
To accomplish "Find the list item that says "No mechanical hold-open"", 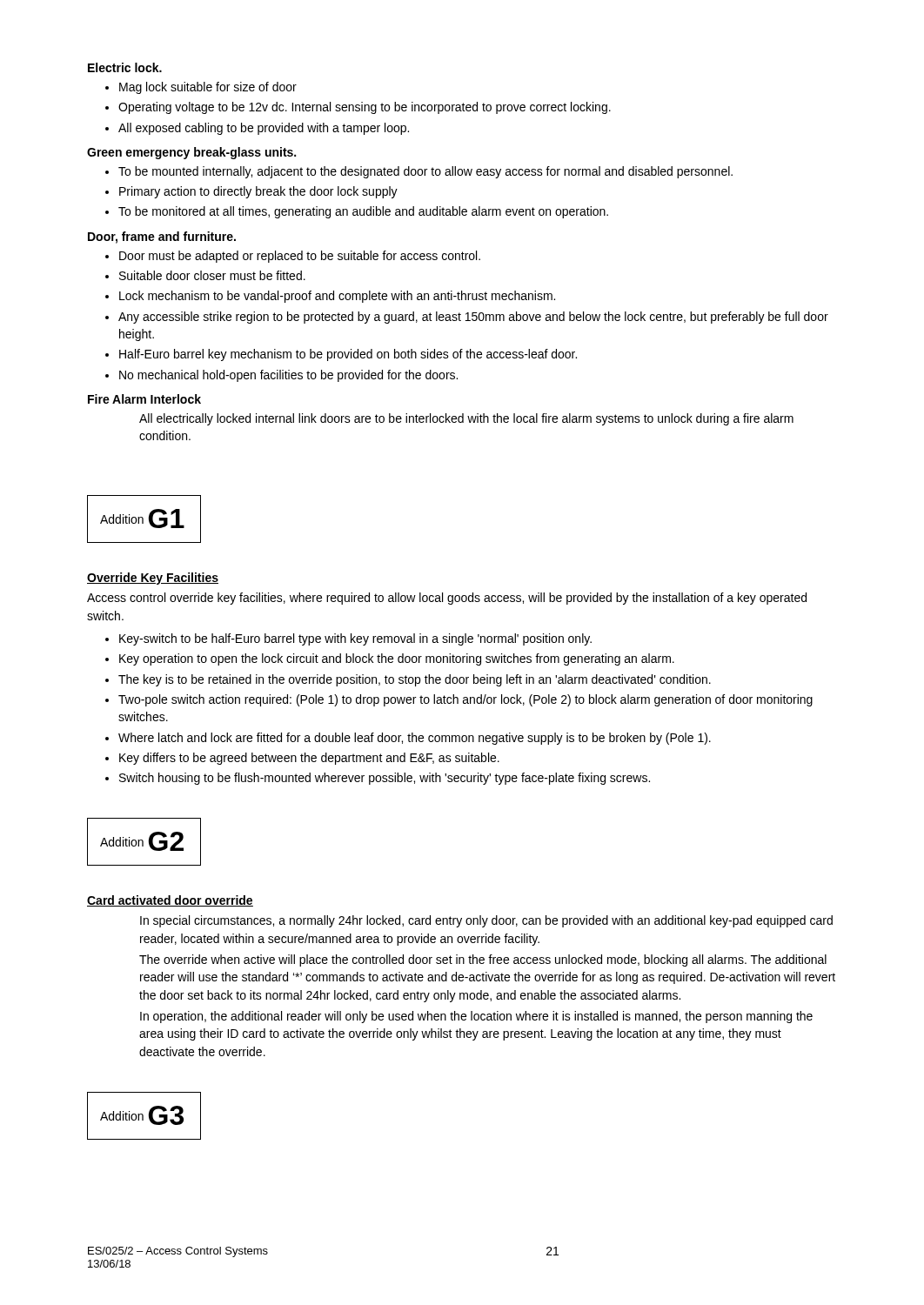I will [x=289, y=375].
